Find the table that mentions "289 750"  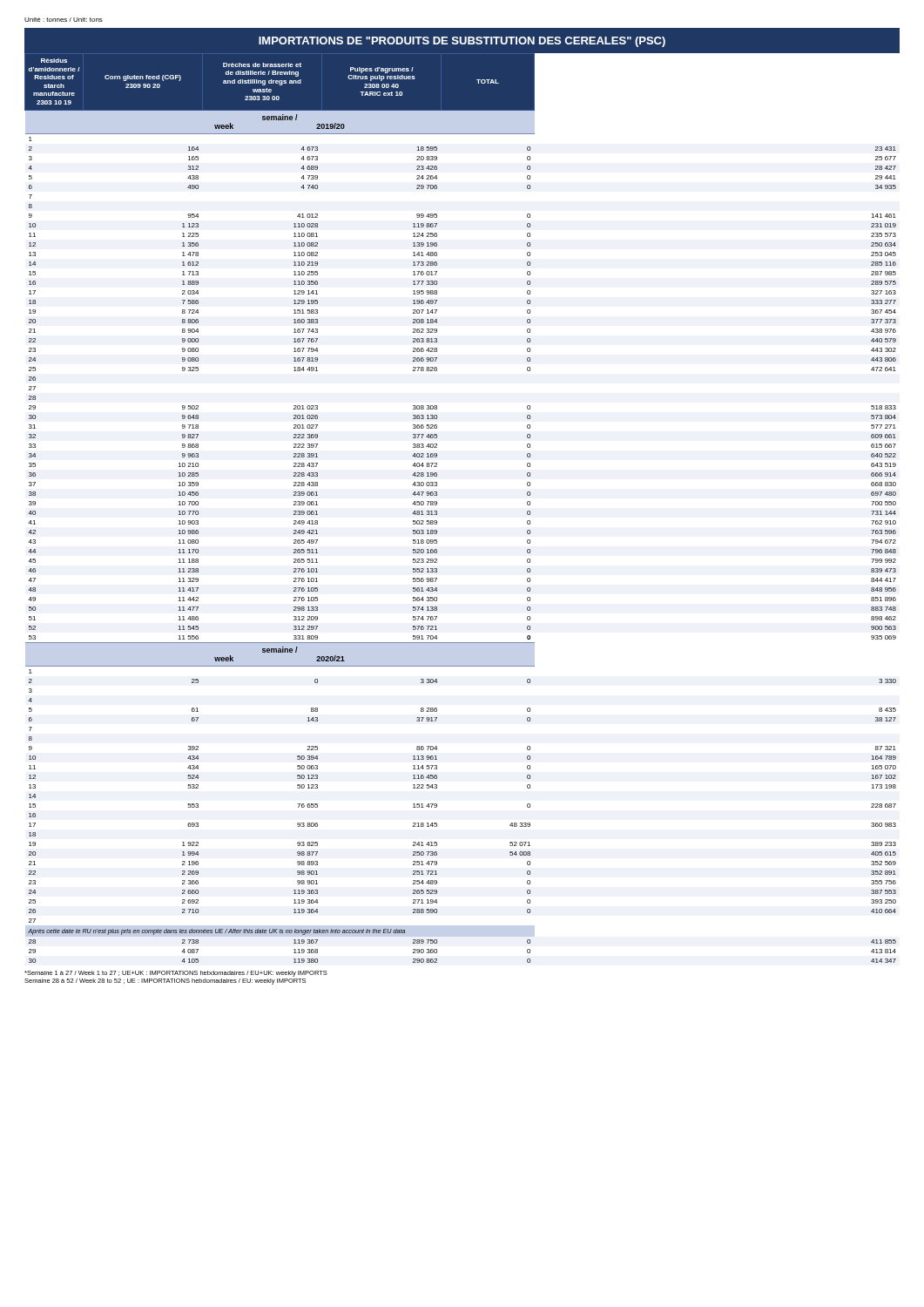462,509
